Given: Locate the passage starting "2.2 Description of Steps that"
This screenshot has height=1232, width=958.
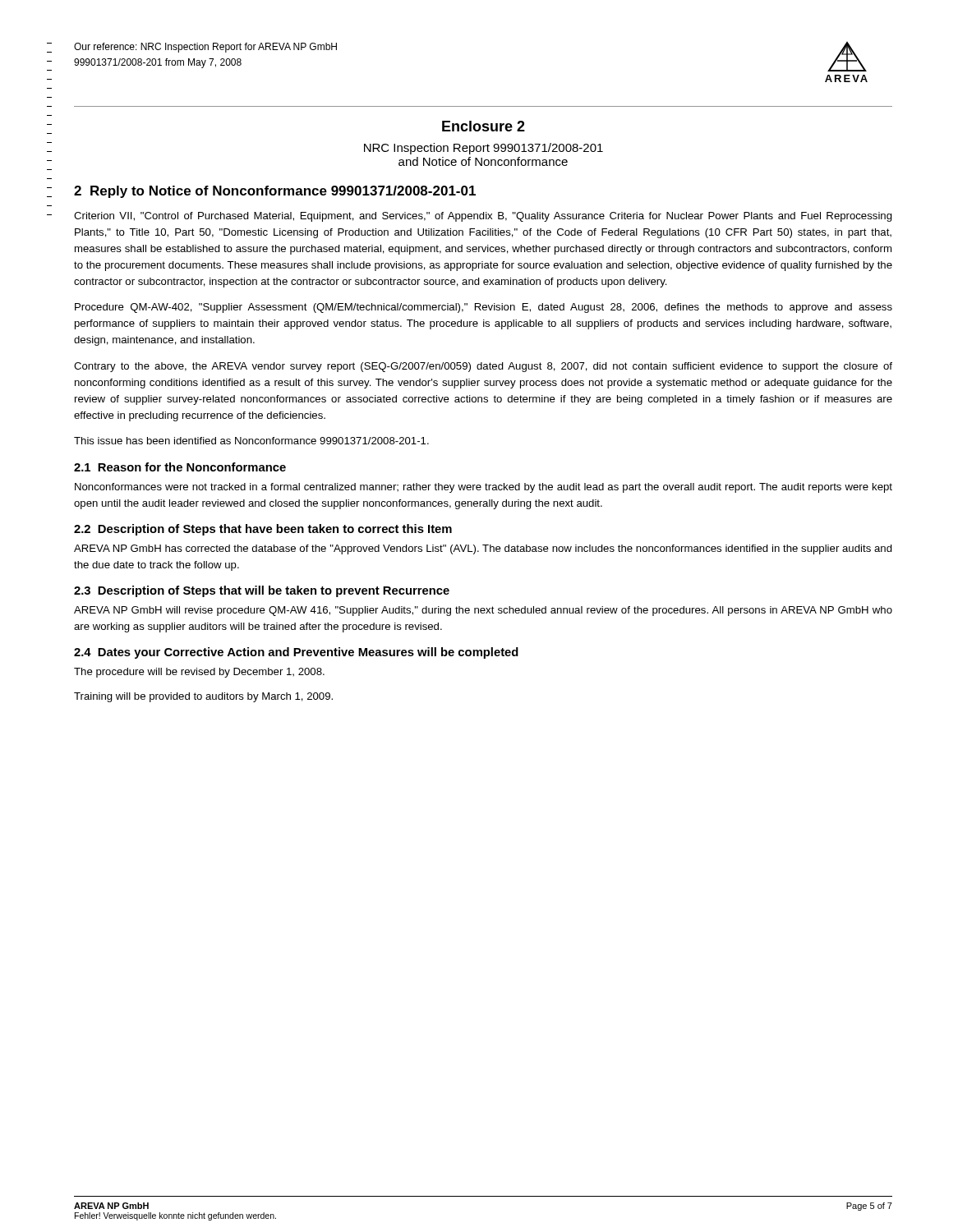Looking at the screenshot, I should coord(263,529).
